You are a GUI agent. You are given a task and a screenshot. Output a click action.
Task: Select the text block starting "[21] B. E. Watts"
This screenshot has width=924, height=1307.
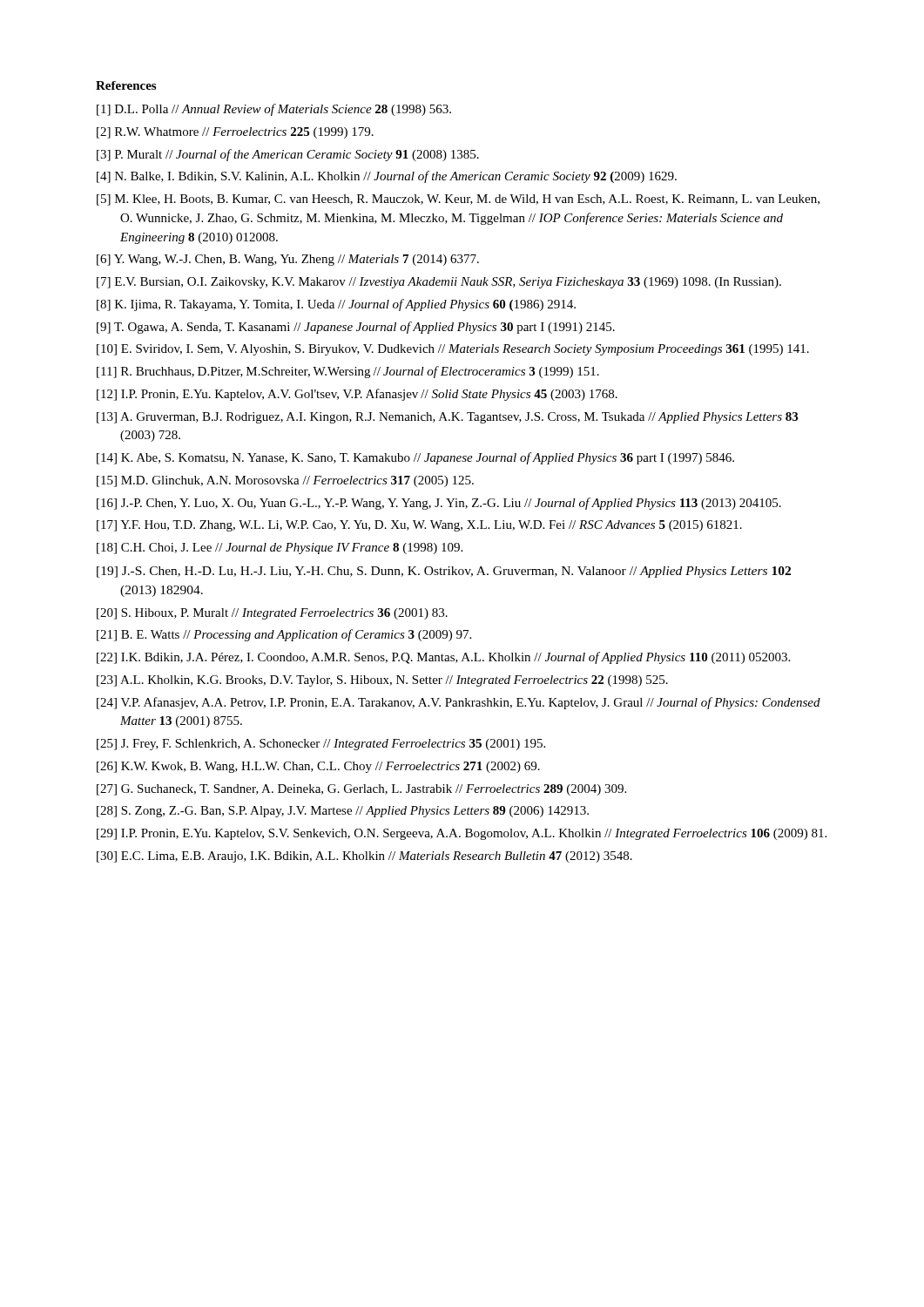pyautogui.click(x=284, y=635)
